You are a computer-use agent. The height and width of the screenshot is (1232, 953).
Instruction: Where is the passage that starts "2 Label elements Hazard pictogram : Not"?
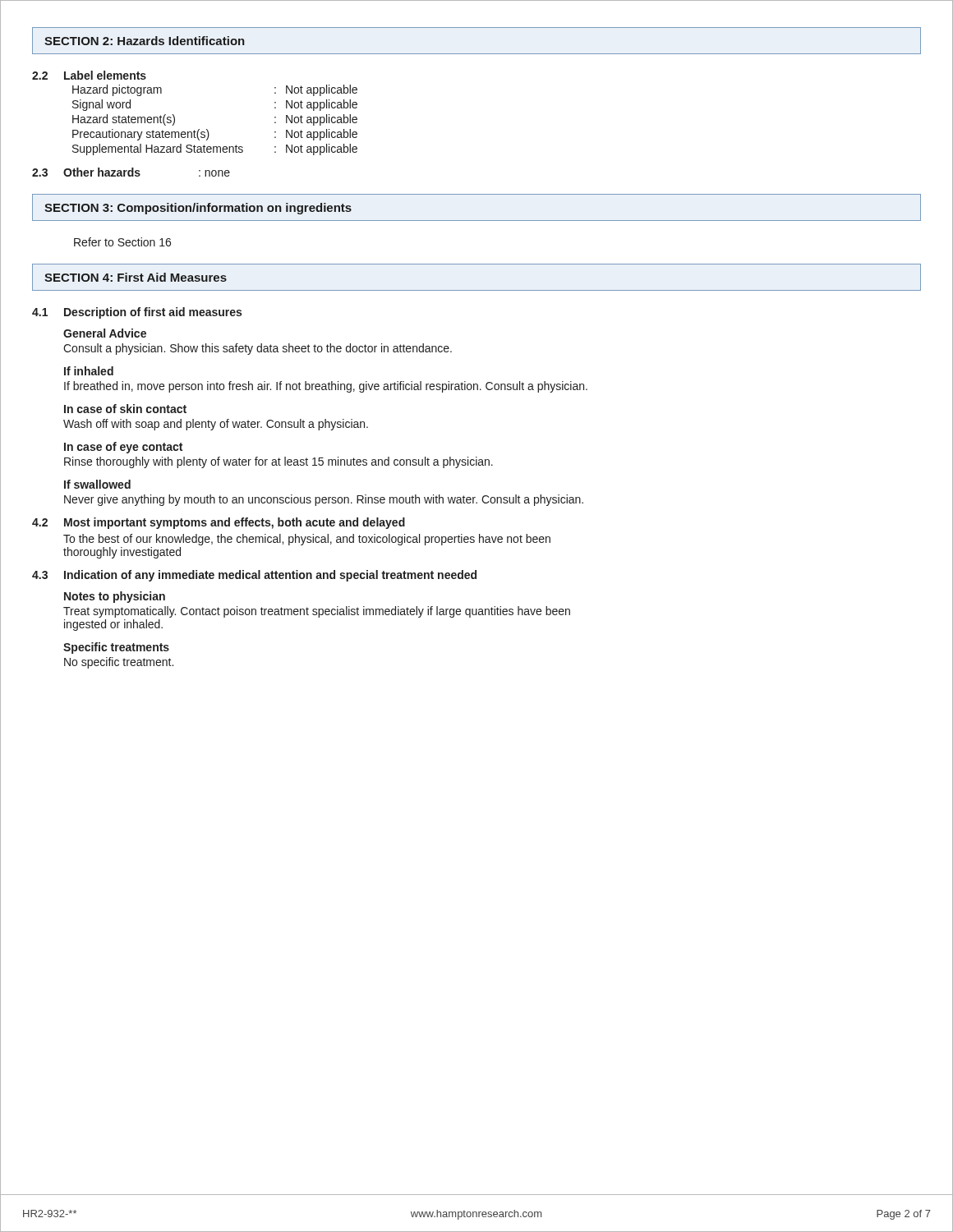click(x=89, y=75)
